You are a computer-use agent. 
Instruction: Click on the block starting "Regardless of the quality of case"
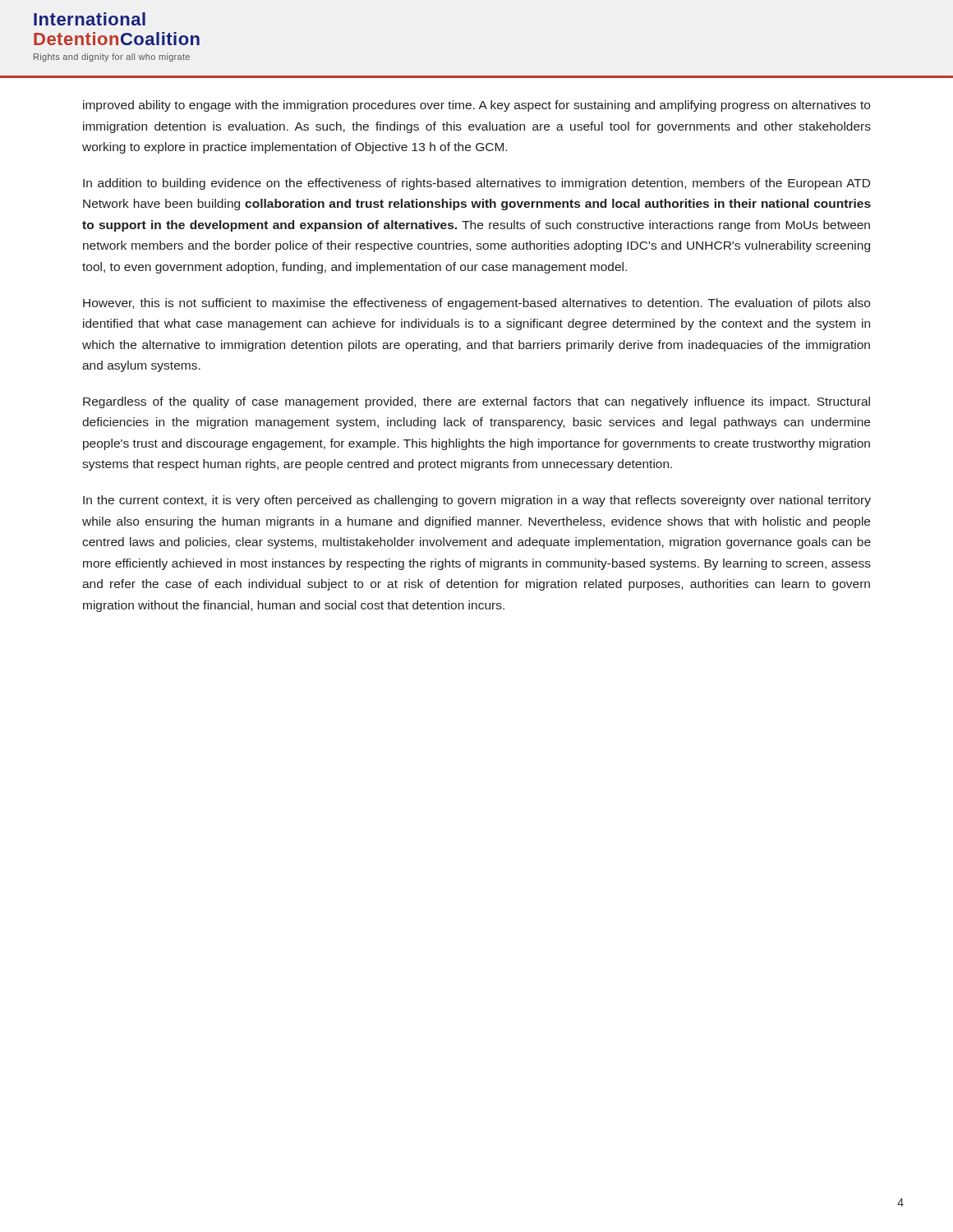[x=476, y=432]
